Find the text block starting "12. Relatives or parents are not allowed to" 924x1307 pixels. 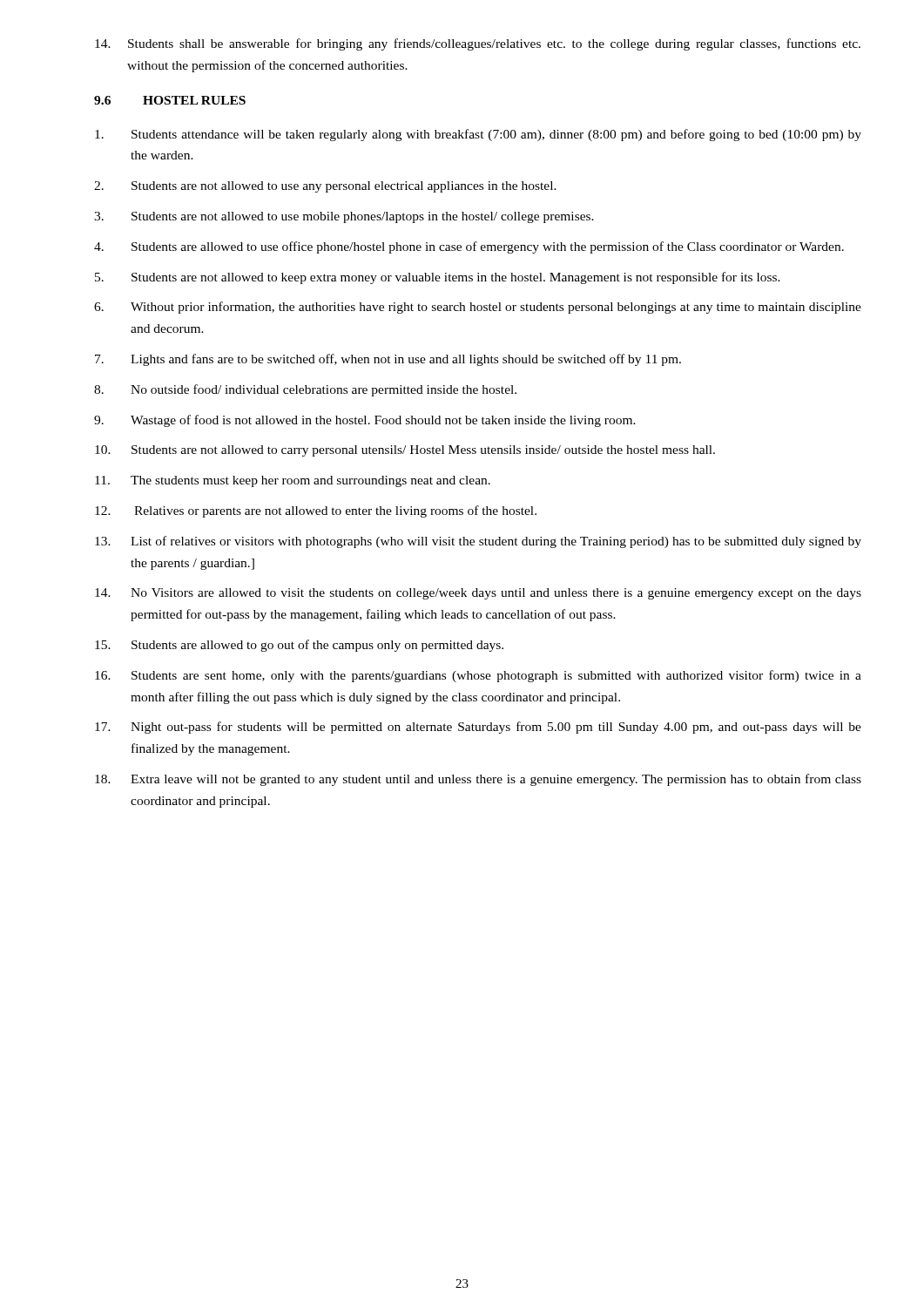[478, 511]
